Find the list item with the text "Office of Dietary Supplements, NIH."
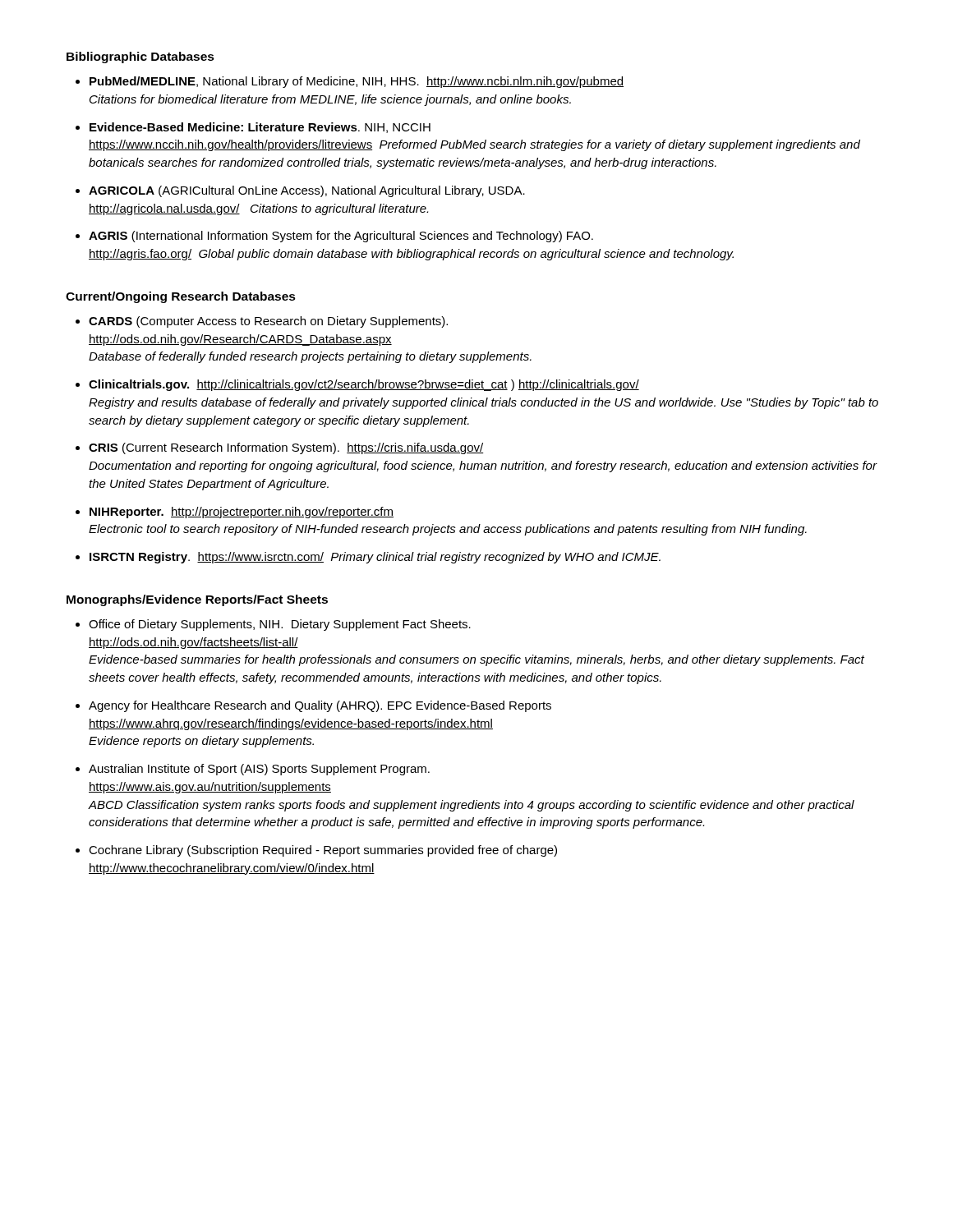Viewport: 953px width, 1232px height. pyautogui.click(x=476, y=650)
